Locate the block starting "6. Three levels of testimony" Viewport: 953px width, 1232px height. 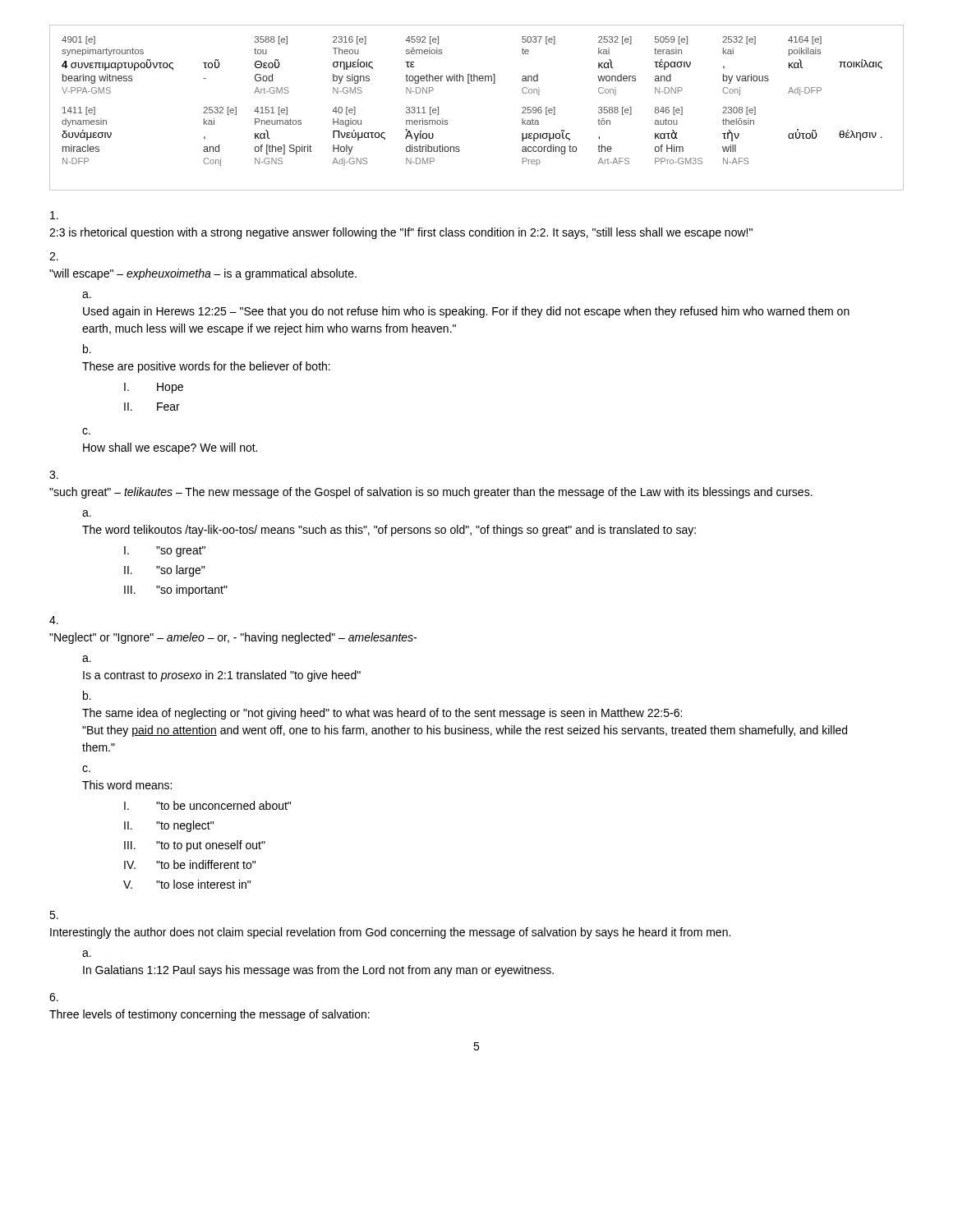pos(54,997)
